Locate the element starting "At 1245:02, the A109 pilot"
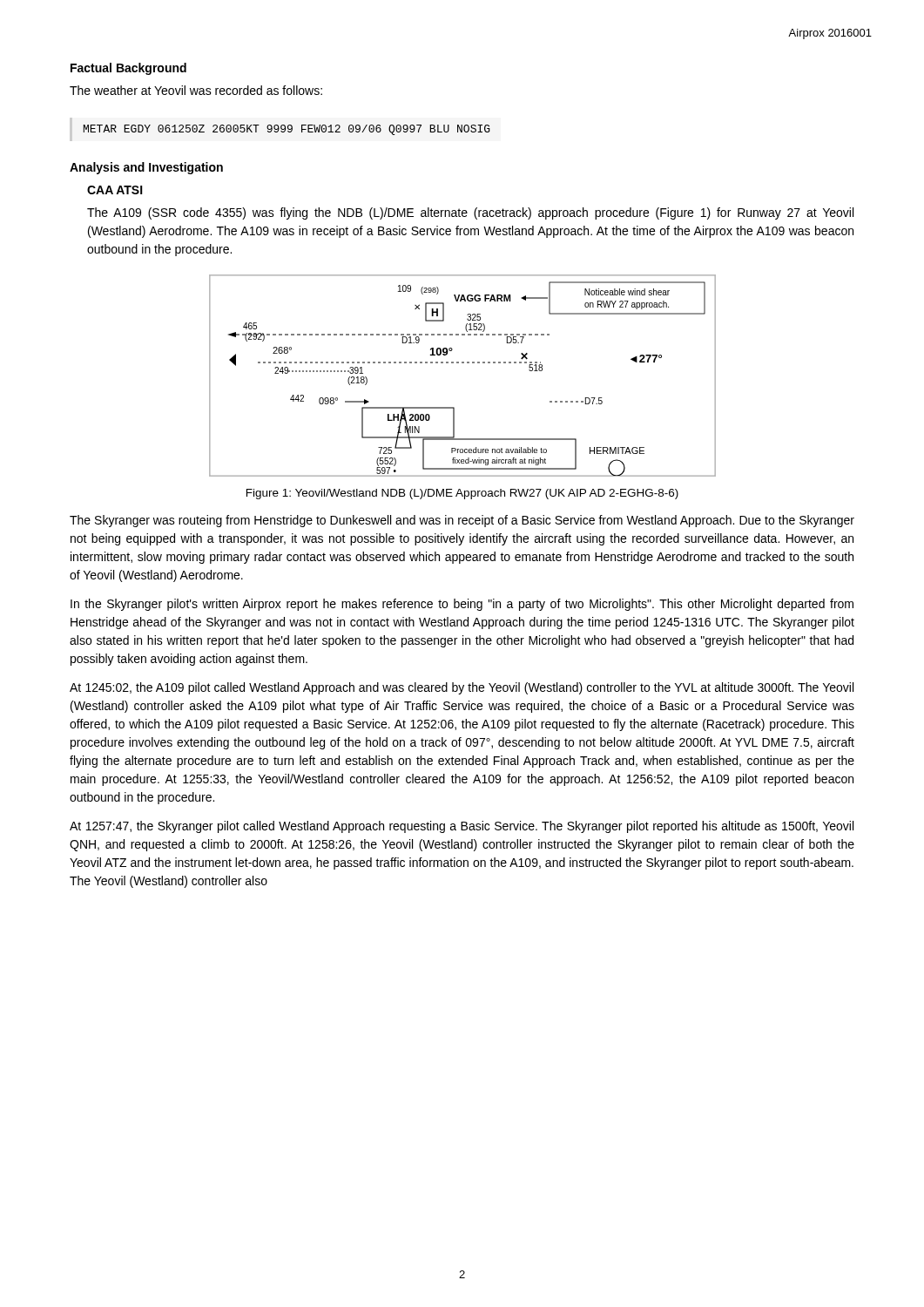Viewport: 924px width, 1307px height. click(x=462, y=742)
